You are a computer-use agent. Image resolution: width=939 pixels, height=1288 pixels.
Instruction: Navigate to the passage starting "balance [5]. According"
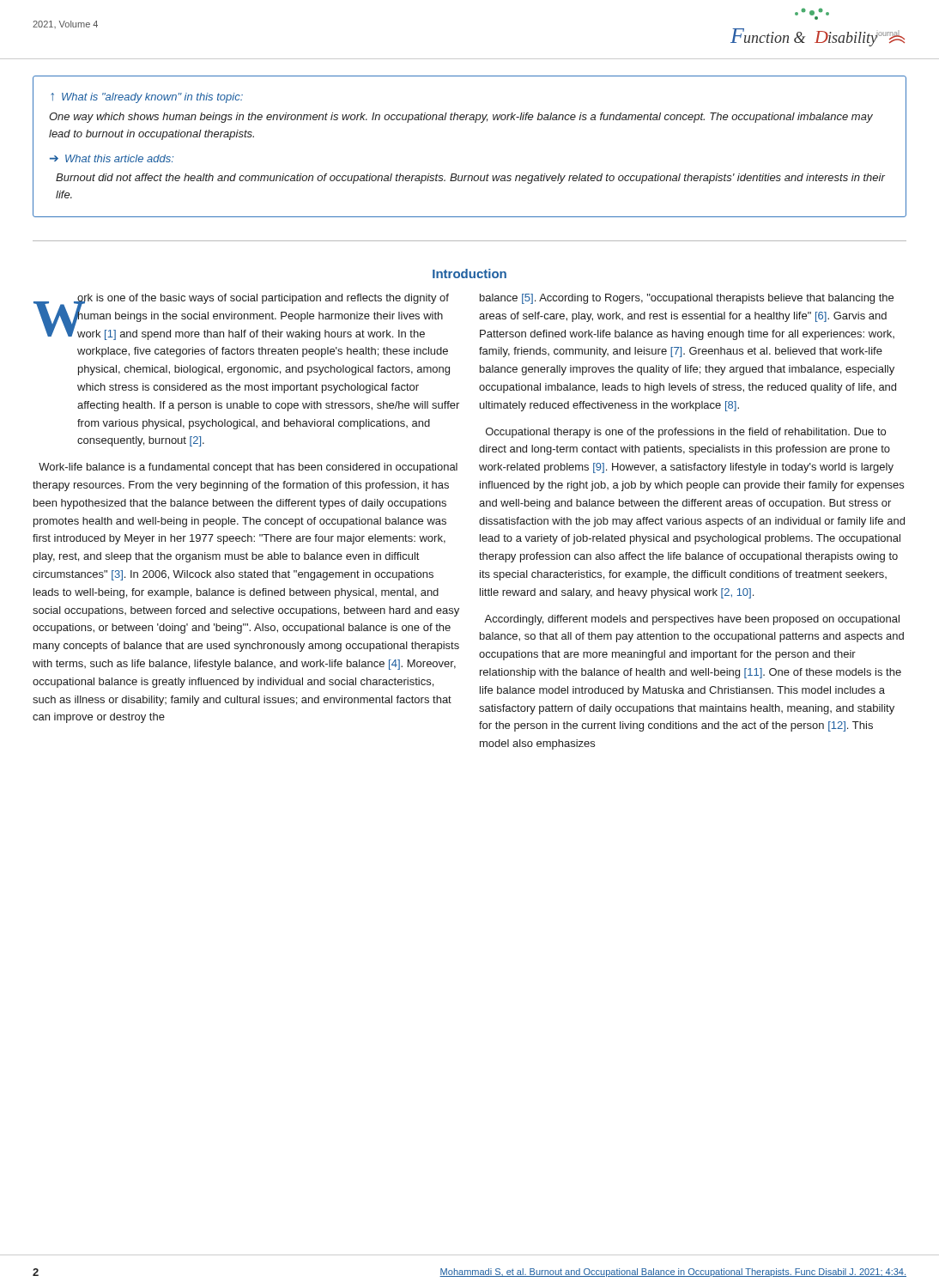point(693,521)
